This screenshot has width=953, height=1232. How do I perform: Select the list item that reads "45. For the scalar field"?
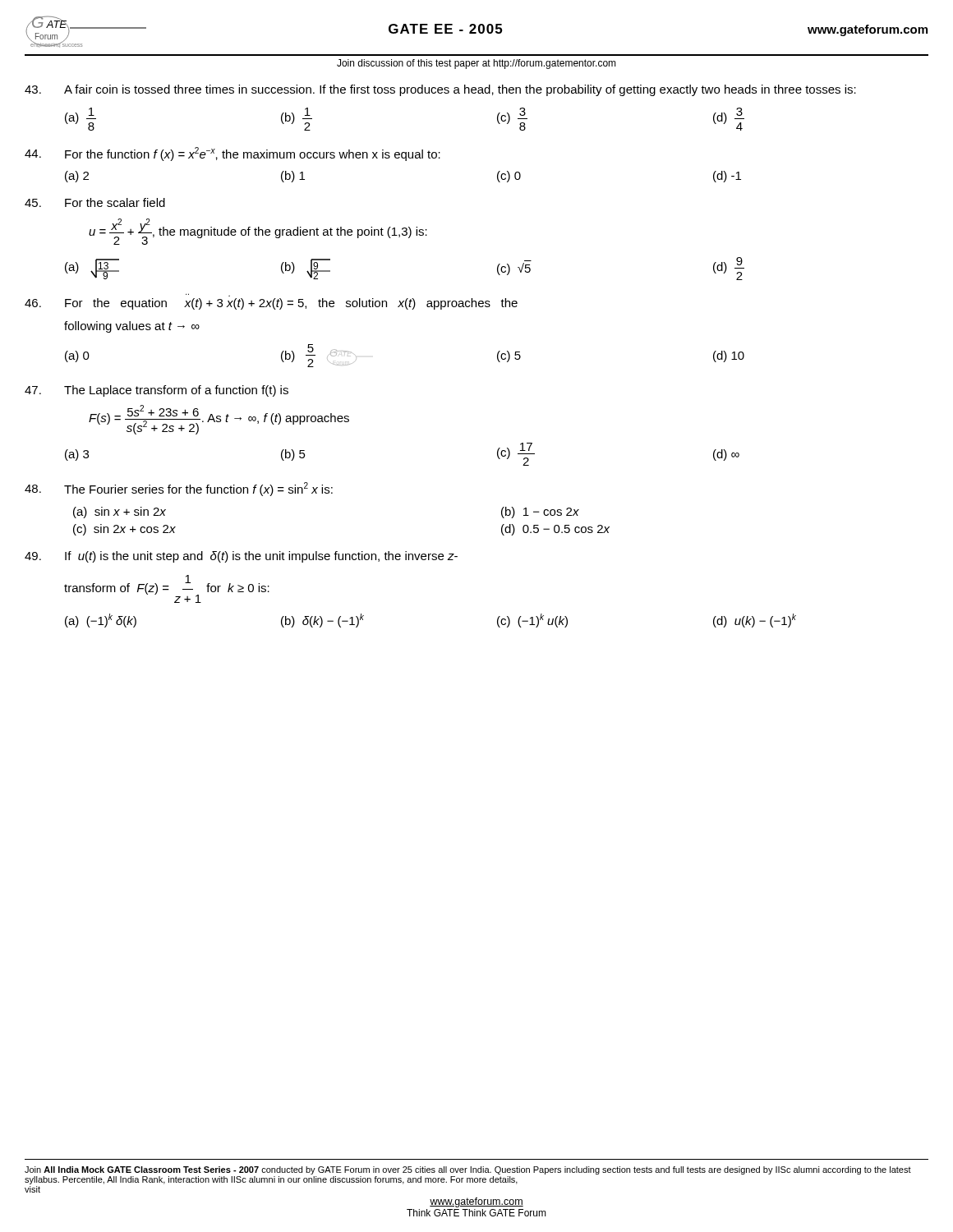coord(95,202)
